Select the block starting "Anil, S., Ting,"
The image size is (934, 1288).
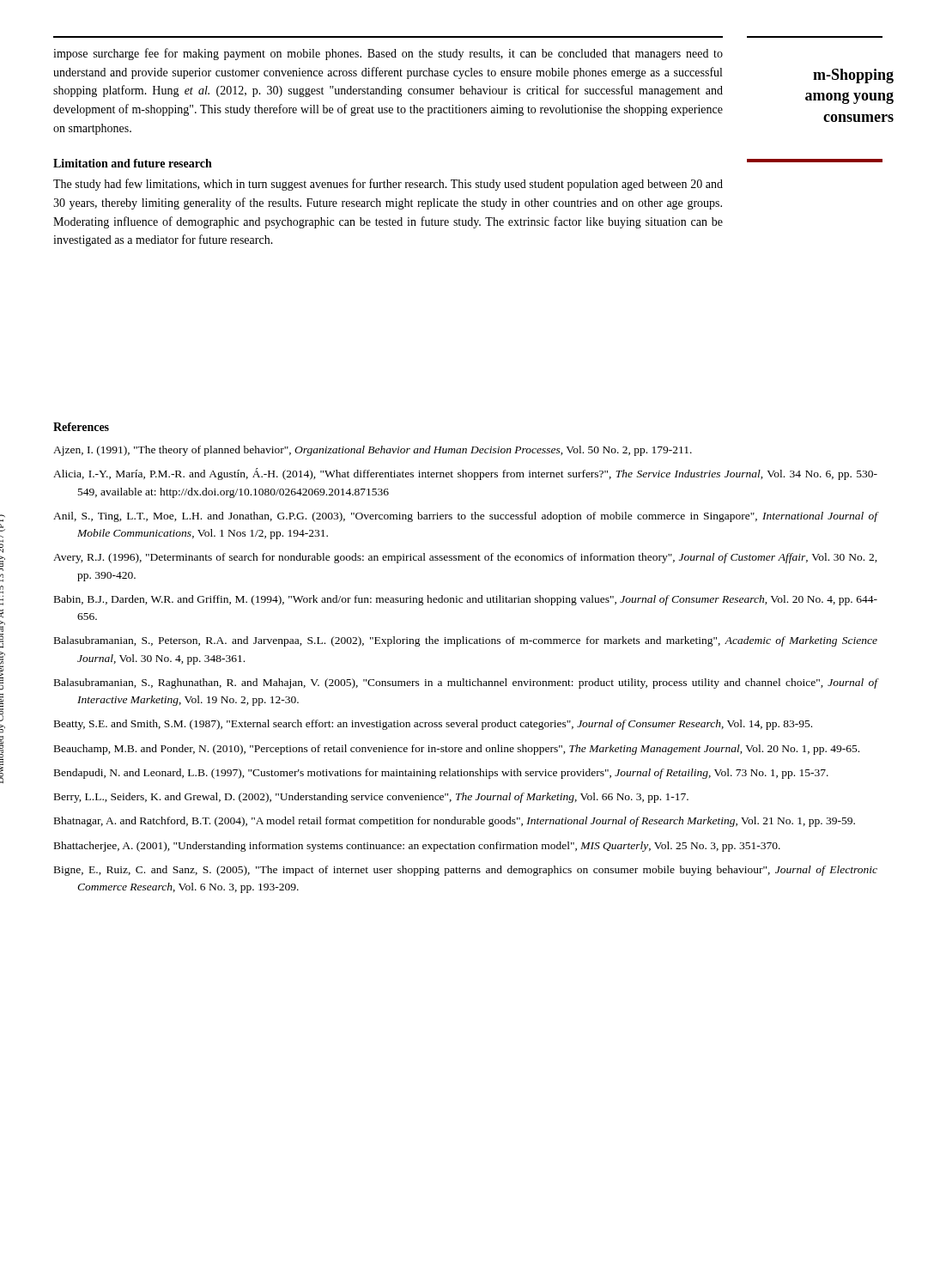(465, 524)
